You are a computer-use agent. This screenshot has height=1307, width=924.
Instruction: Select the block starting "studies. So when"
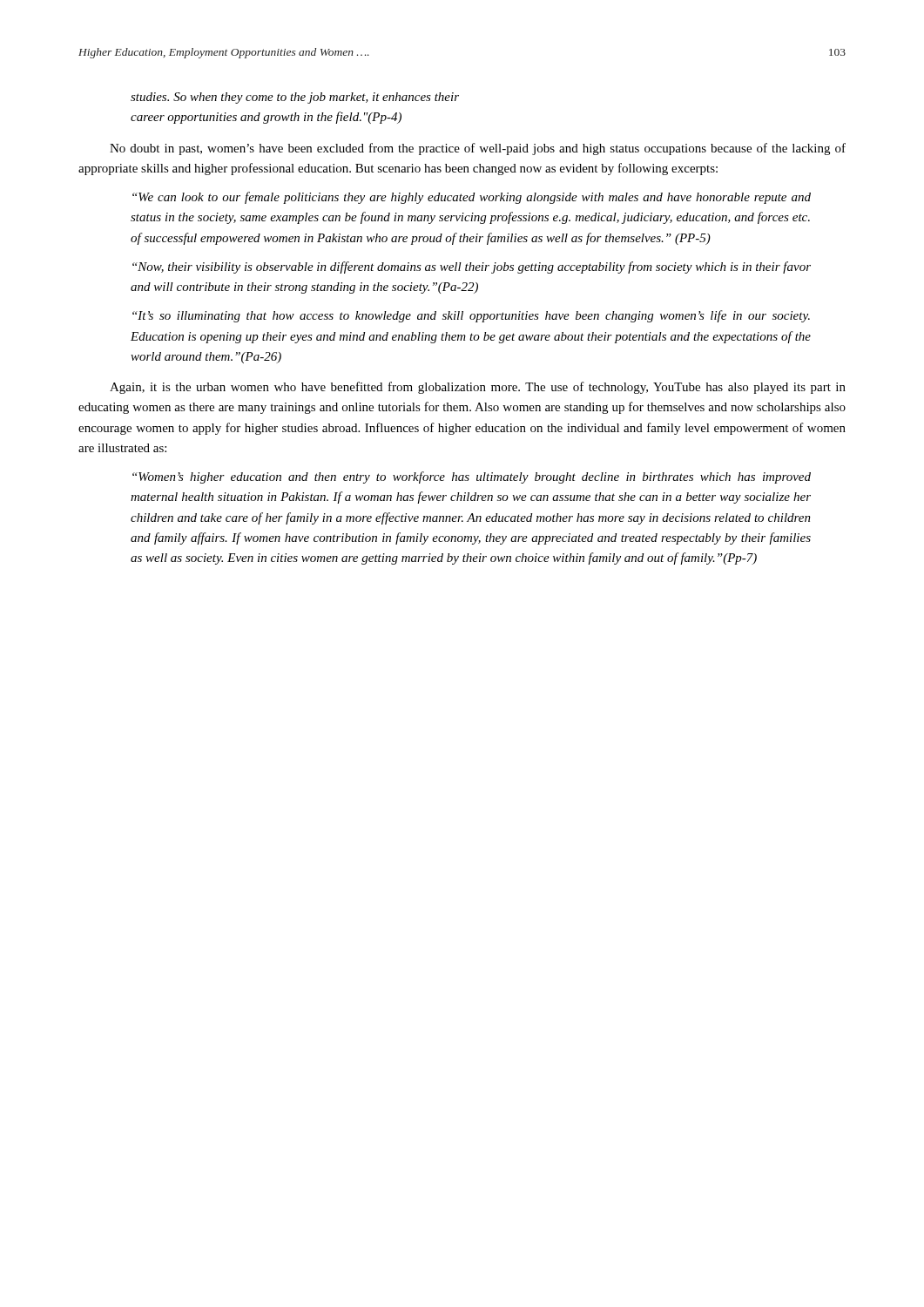pyautogui.click(x=295, y=98)
